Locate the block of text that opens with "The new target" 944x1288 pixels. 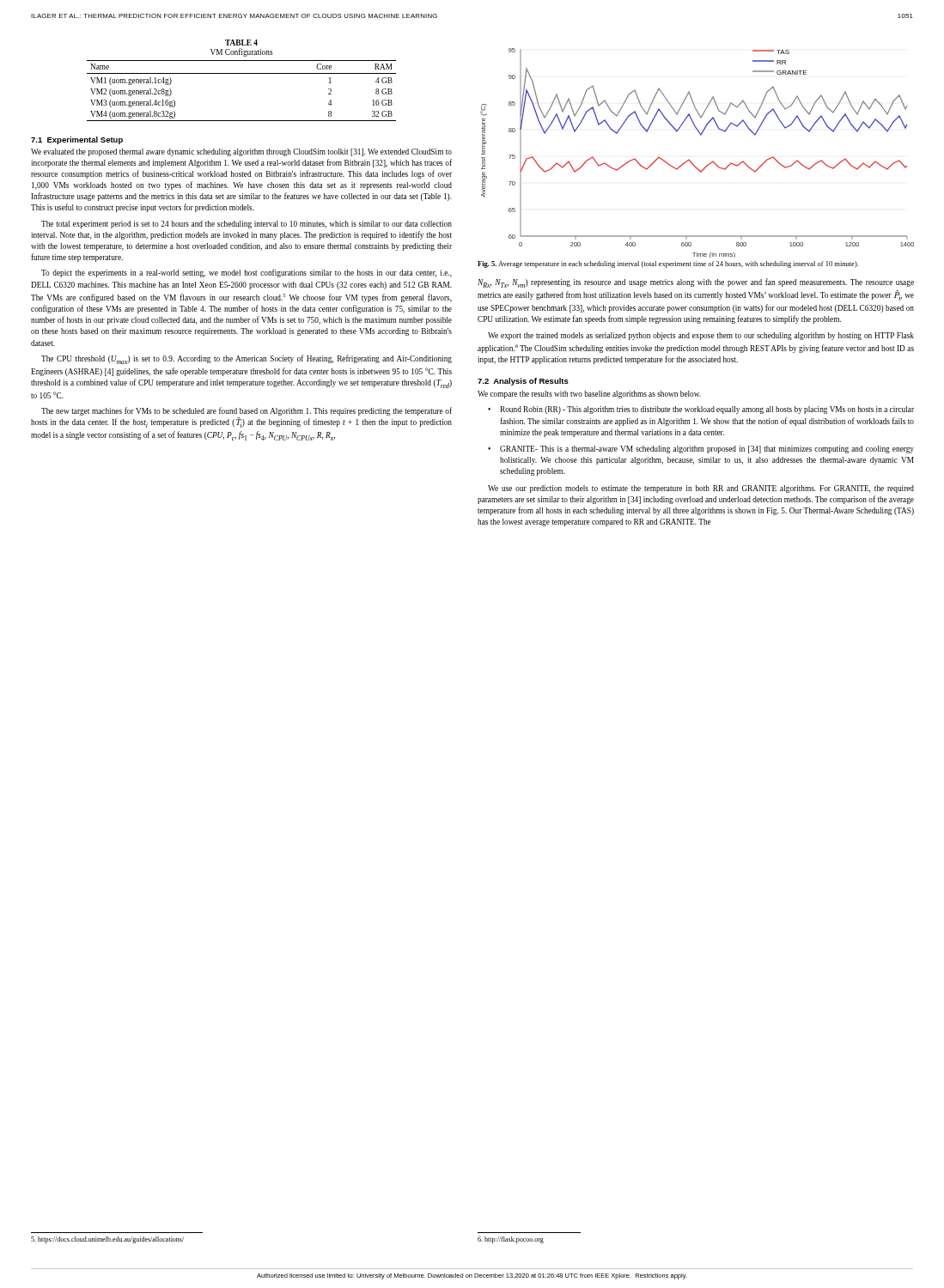tap(241, 424)
